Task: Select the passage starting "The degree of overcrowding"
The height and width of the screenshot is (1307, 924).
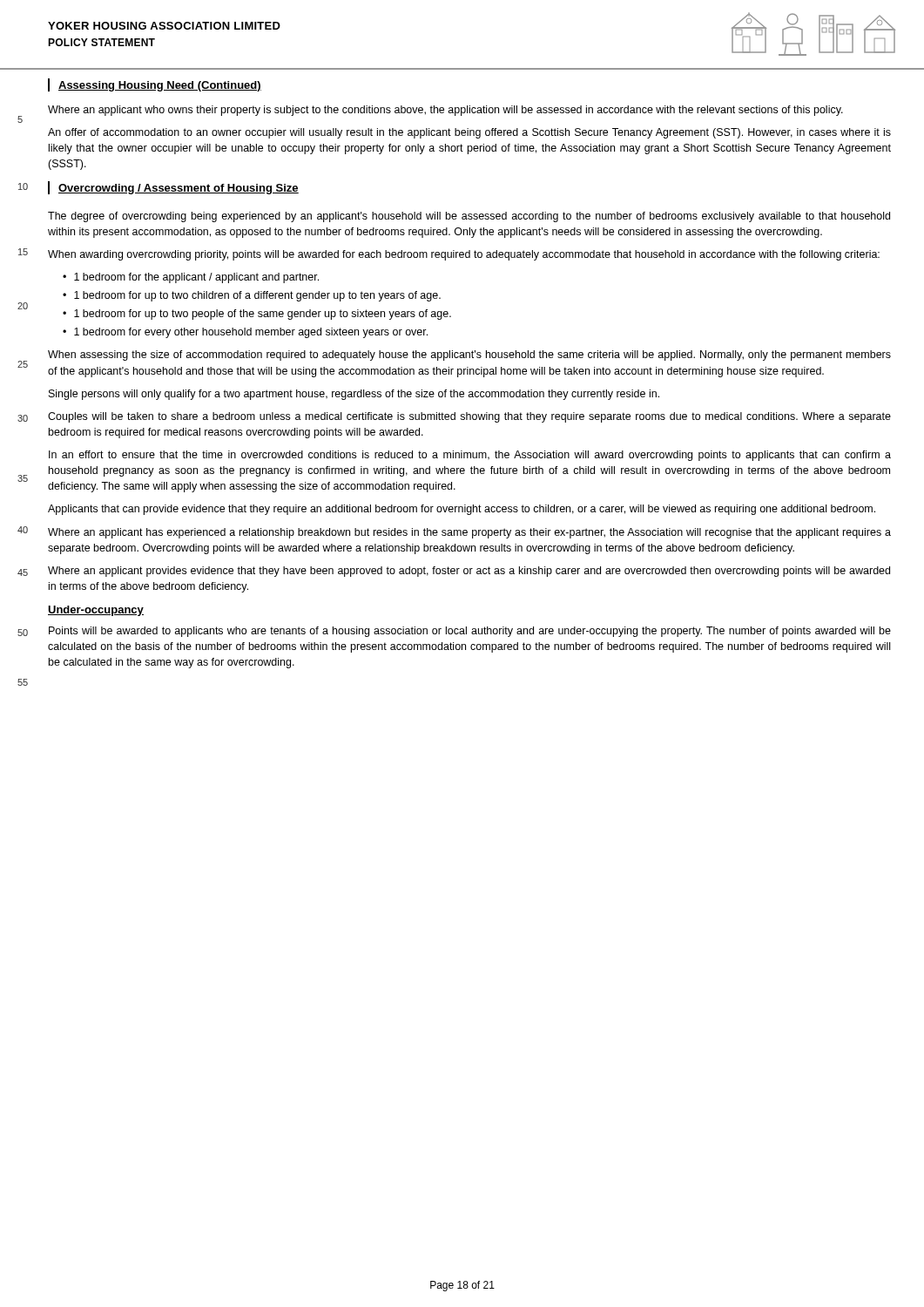Action: pyautogui.click(x=469, y=224)
